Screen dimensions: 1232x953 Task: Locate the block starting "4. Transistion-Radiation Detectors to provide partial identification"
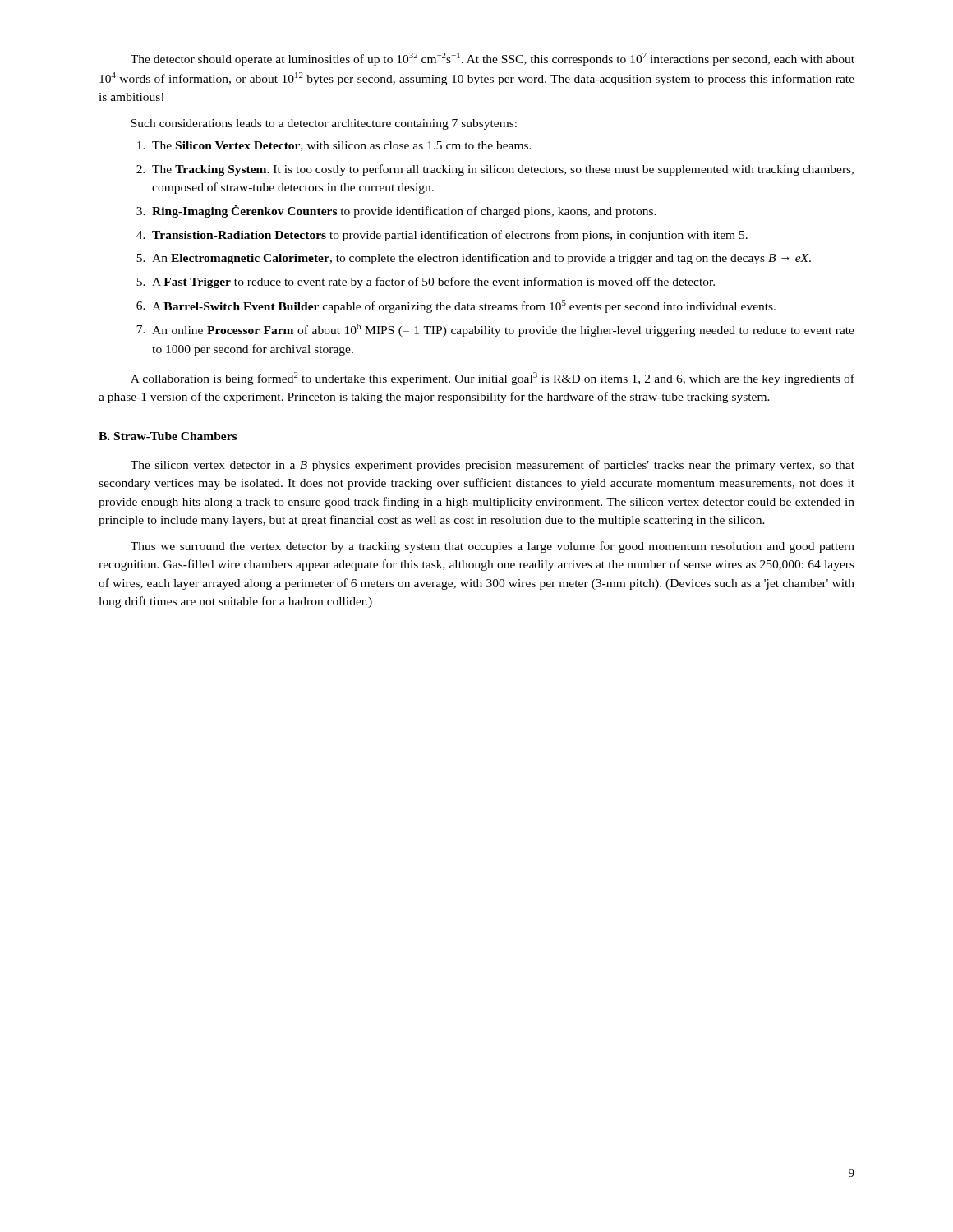(x=486, y=235)
